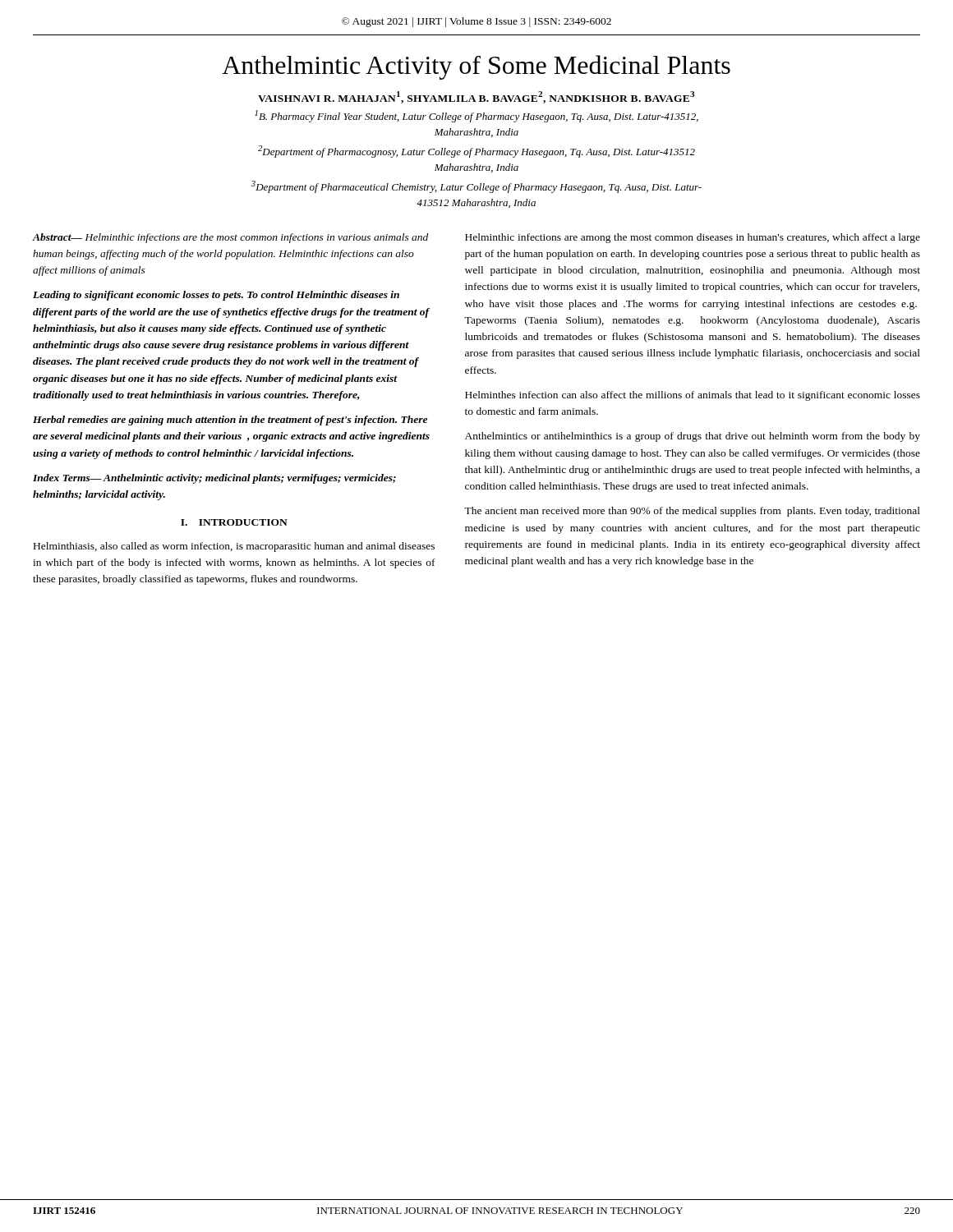
Task: Find the text block with the text "VAISHNAVI R. MAHAJAN1,"
Action: pyautogui.click(x=476, y=96)
